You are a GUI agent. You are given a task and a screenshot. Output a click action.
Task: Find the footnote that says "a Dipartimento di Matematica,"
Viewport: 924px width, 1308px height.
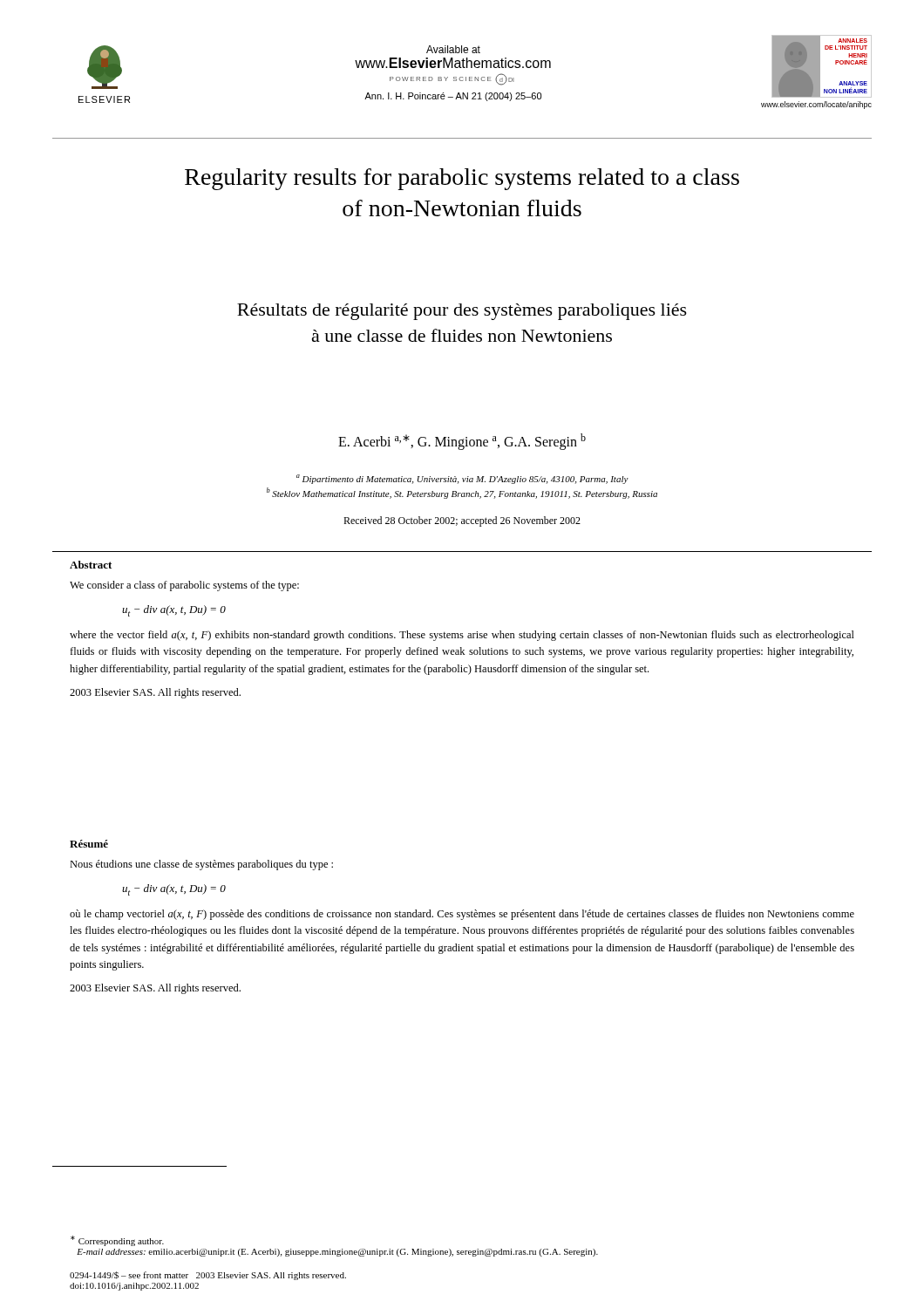coord(462,485)
